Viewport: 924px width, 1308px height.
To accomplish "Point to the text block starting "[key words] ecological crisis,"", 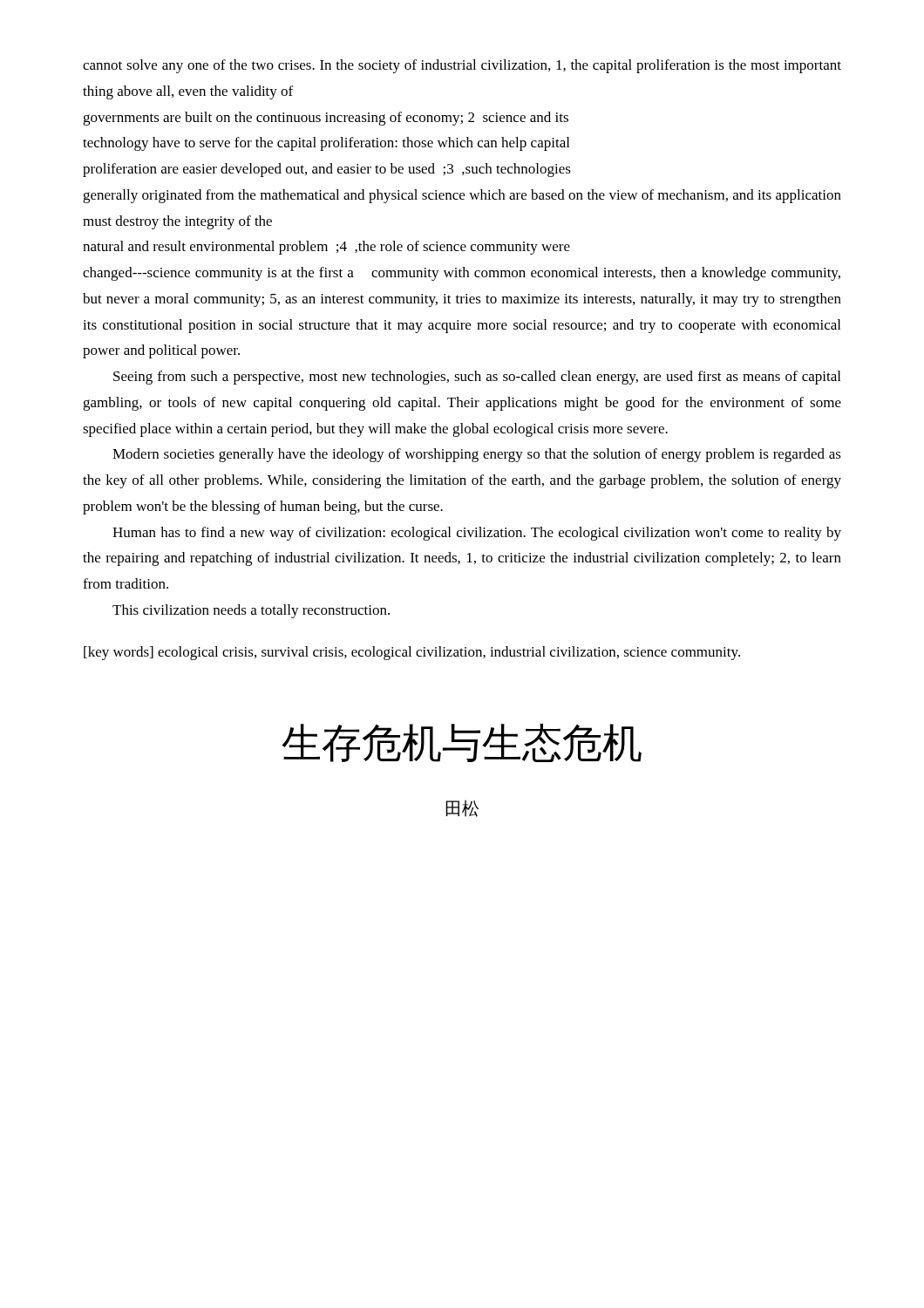I will pos(412,651).
